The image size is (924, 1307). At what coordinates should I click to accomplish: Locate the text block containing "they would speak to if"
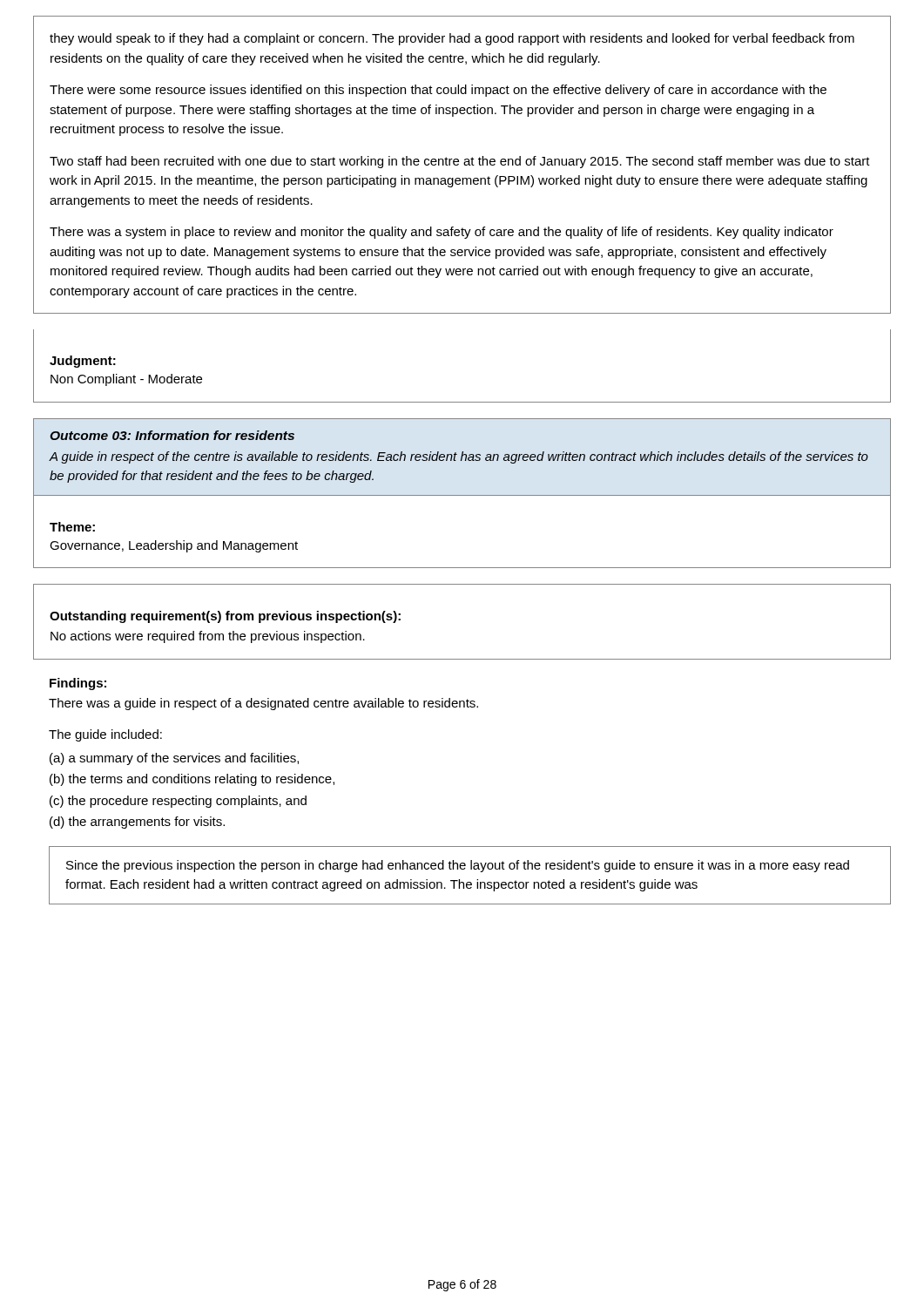(462, 165)
